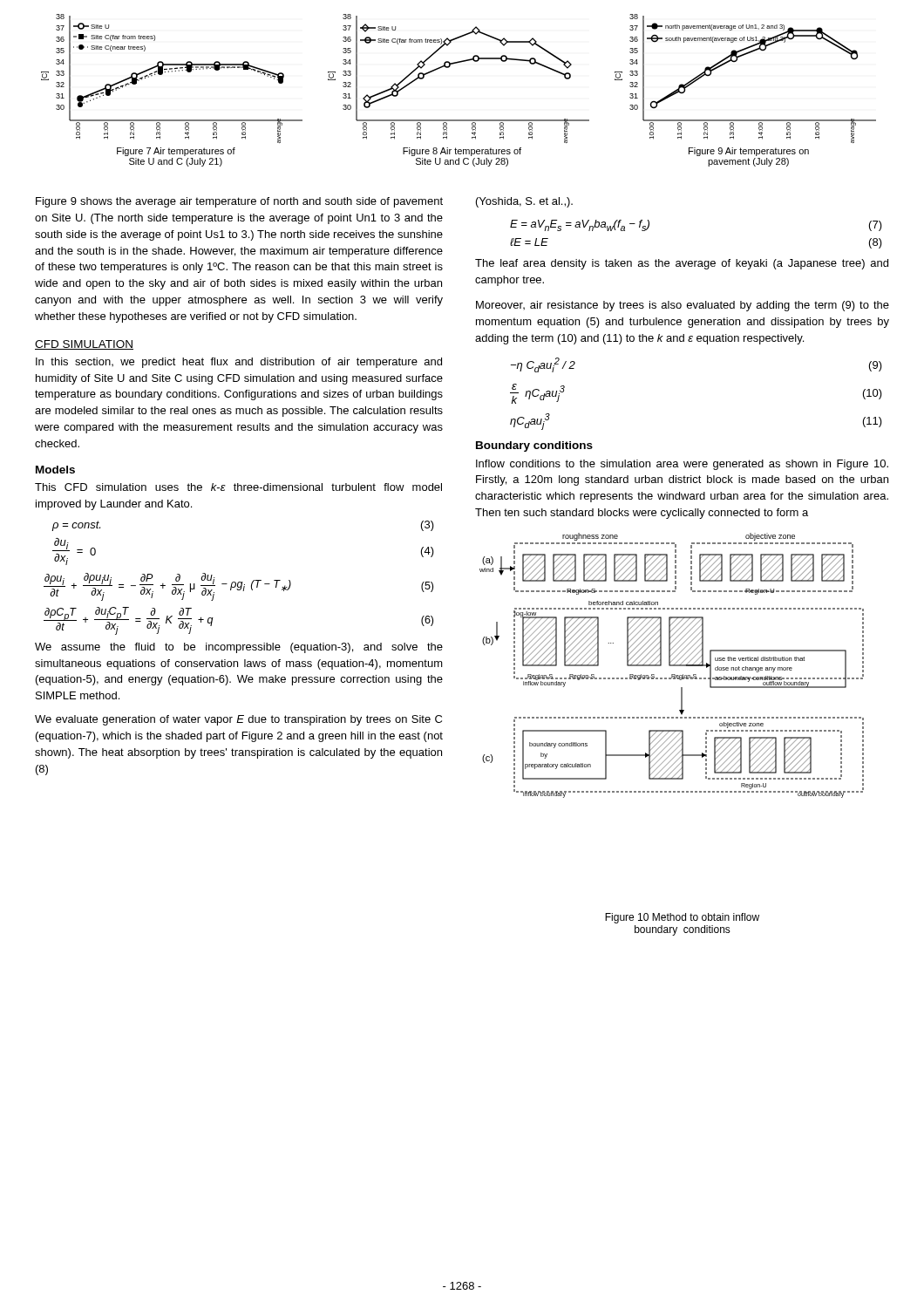Click on the text block containing "Inflow conditions to the simulation area were generated"
The image size is (924, 1308).
pyautogui.click(x=682, y=488)
